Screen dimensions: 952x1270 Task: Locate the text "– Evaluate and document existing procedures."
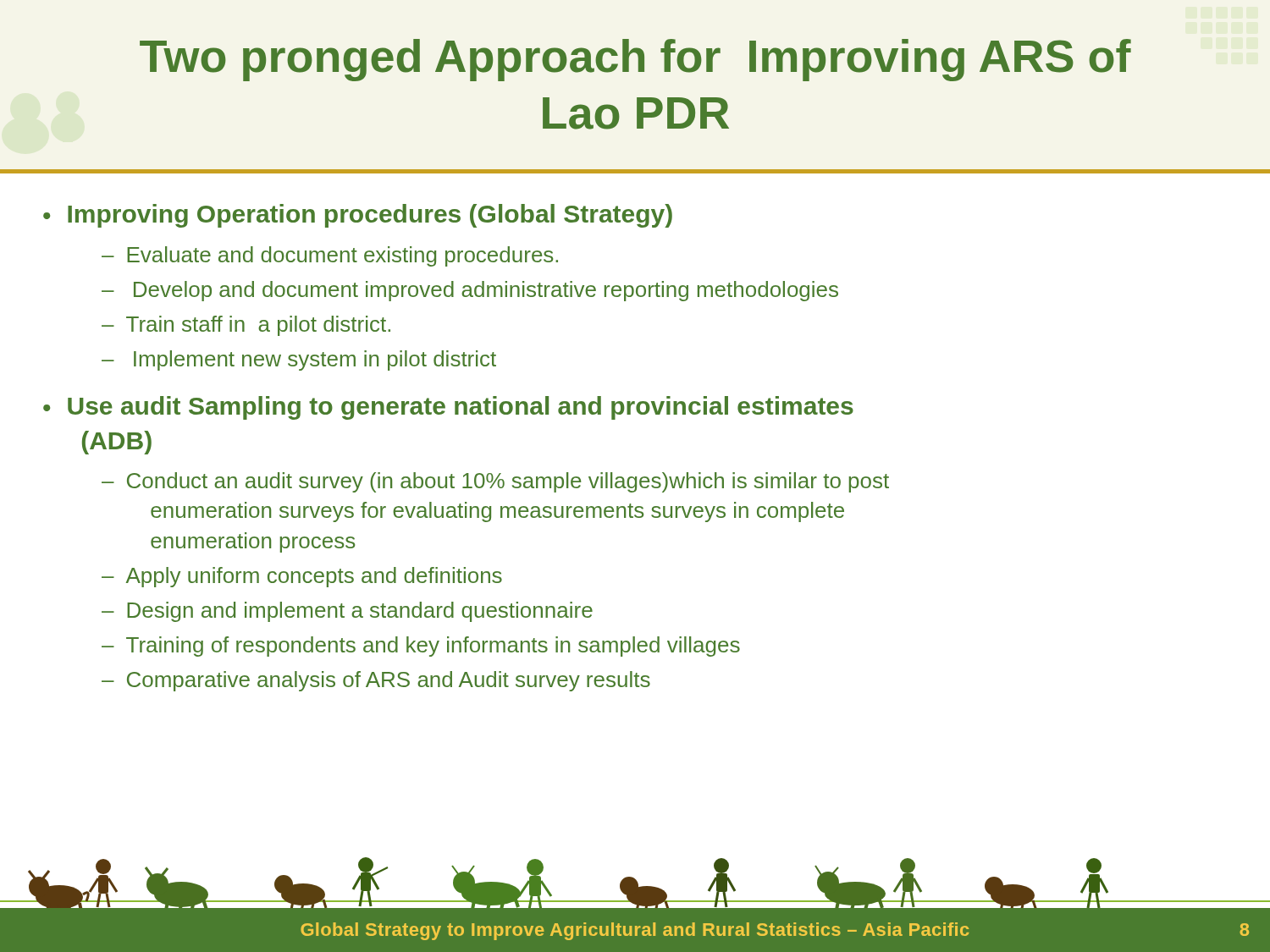(x=331, y=255)
